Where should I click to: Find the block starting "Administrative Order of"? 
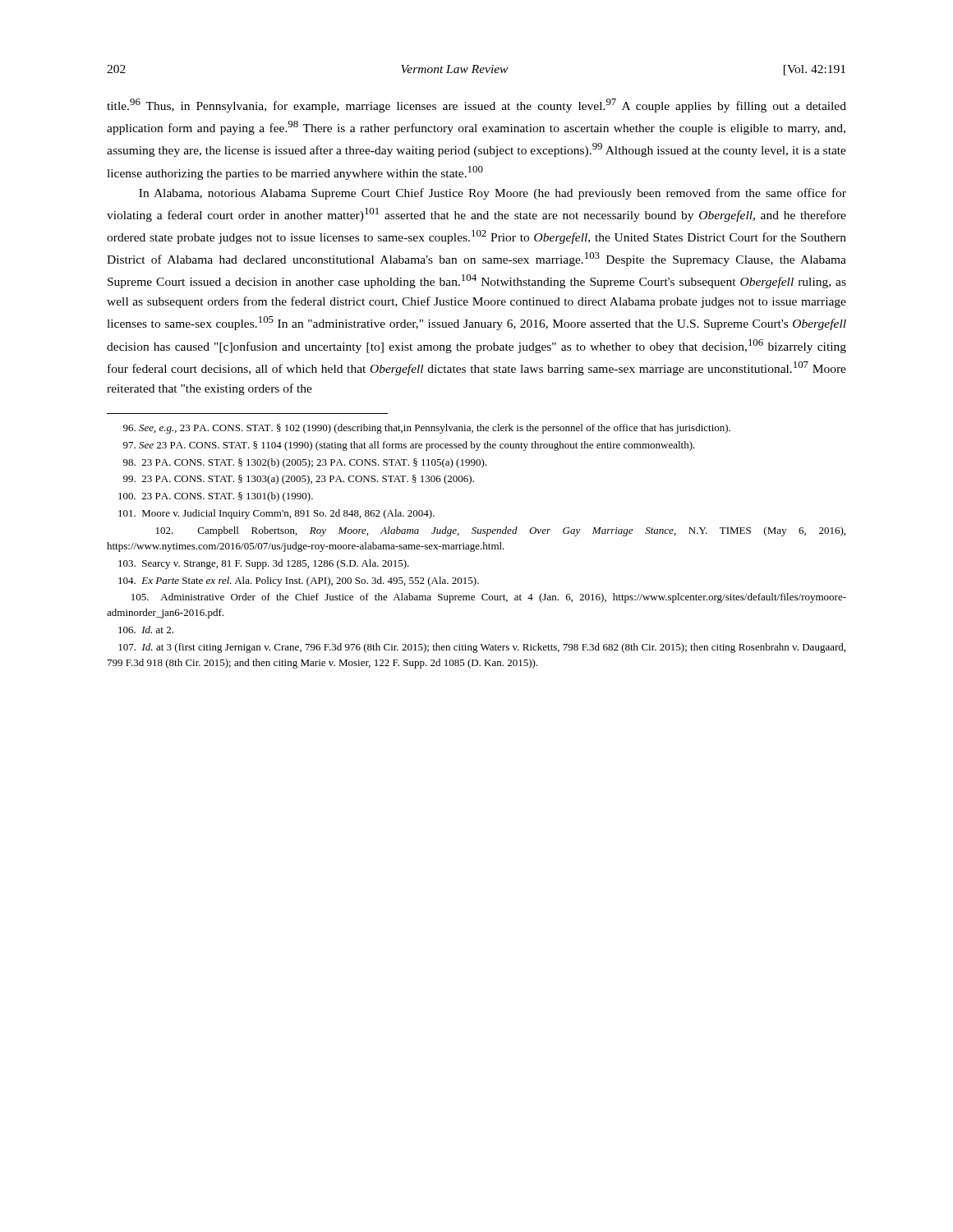(x=476, y=605)
